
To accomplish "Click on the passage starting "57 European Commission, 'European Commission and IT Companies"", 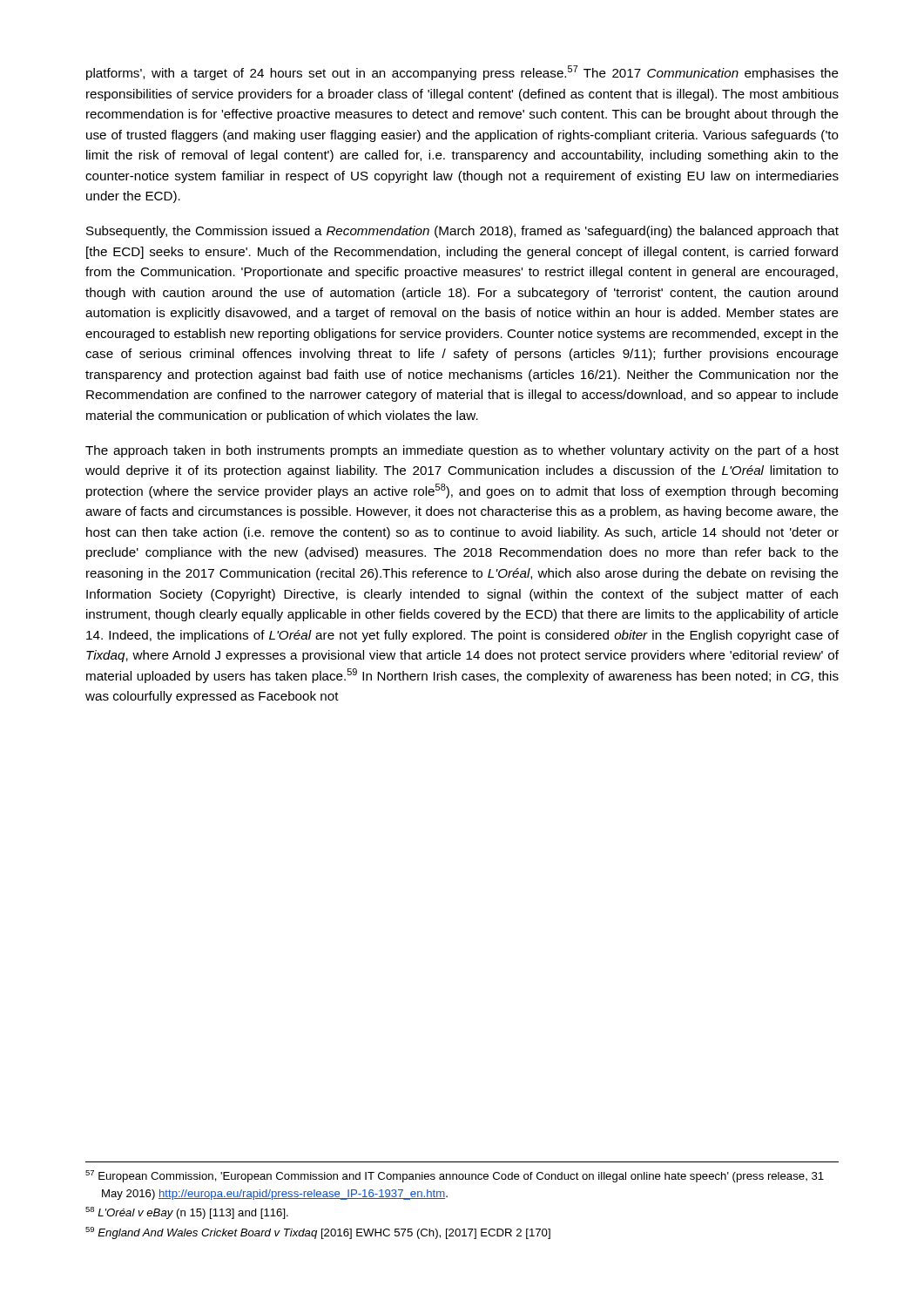I will 455,1183.
